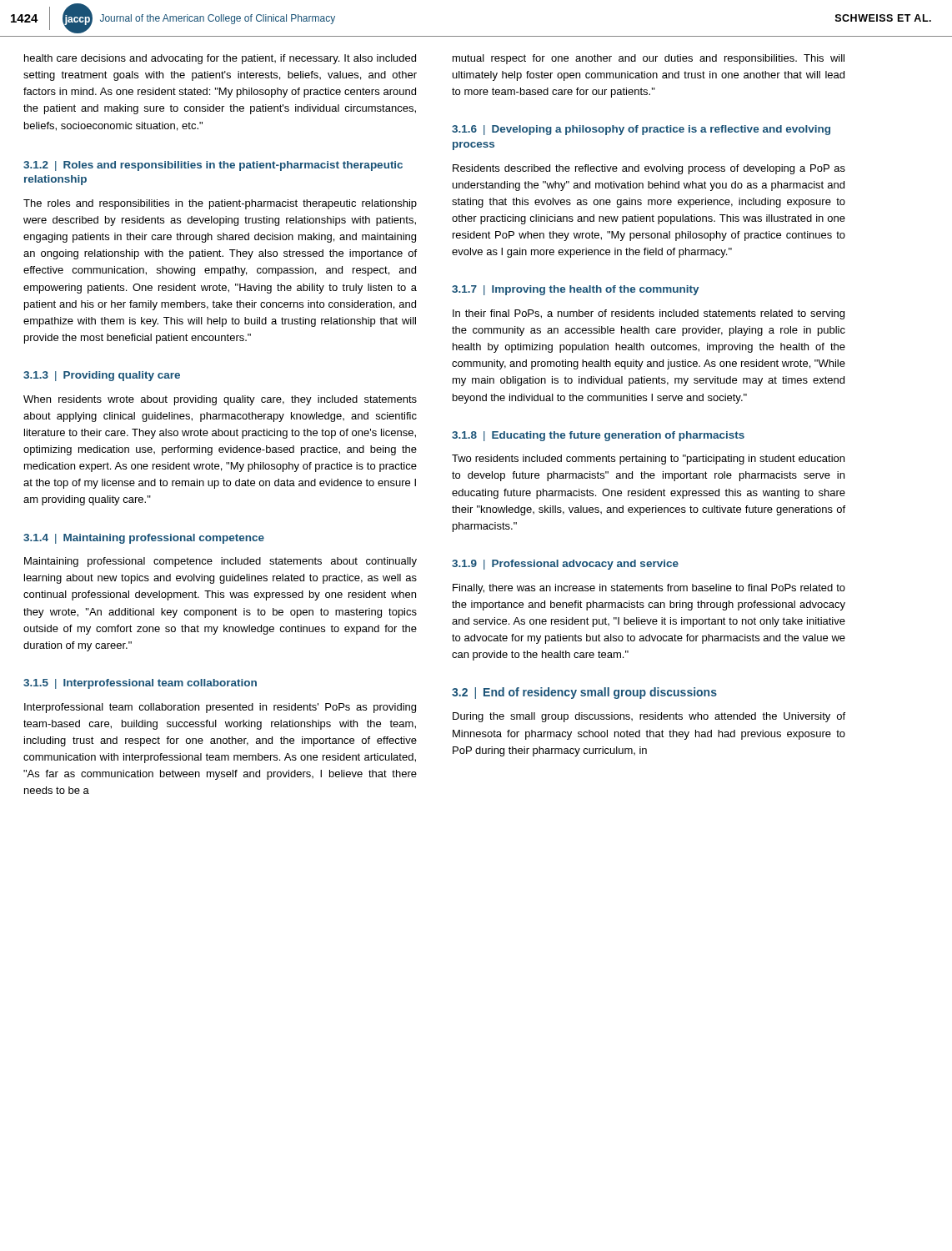Locate the block starting "mutual respect for one another"
Screen dimensions: 1251x952
649,75
